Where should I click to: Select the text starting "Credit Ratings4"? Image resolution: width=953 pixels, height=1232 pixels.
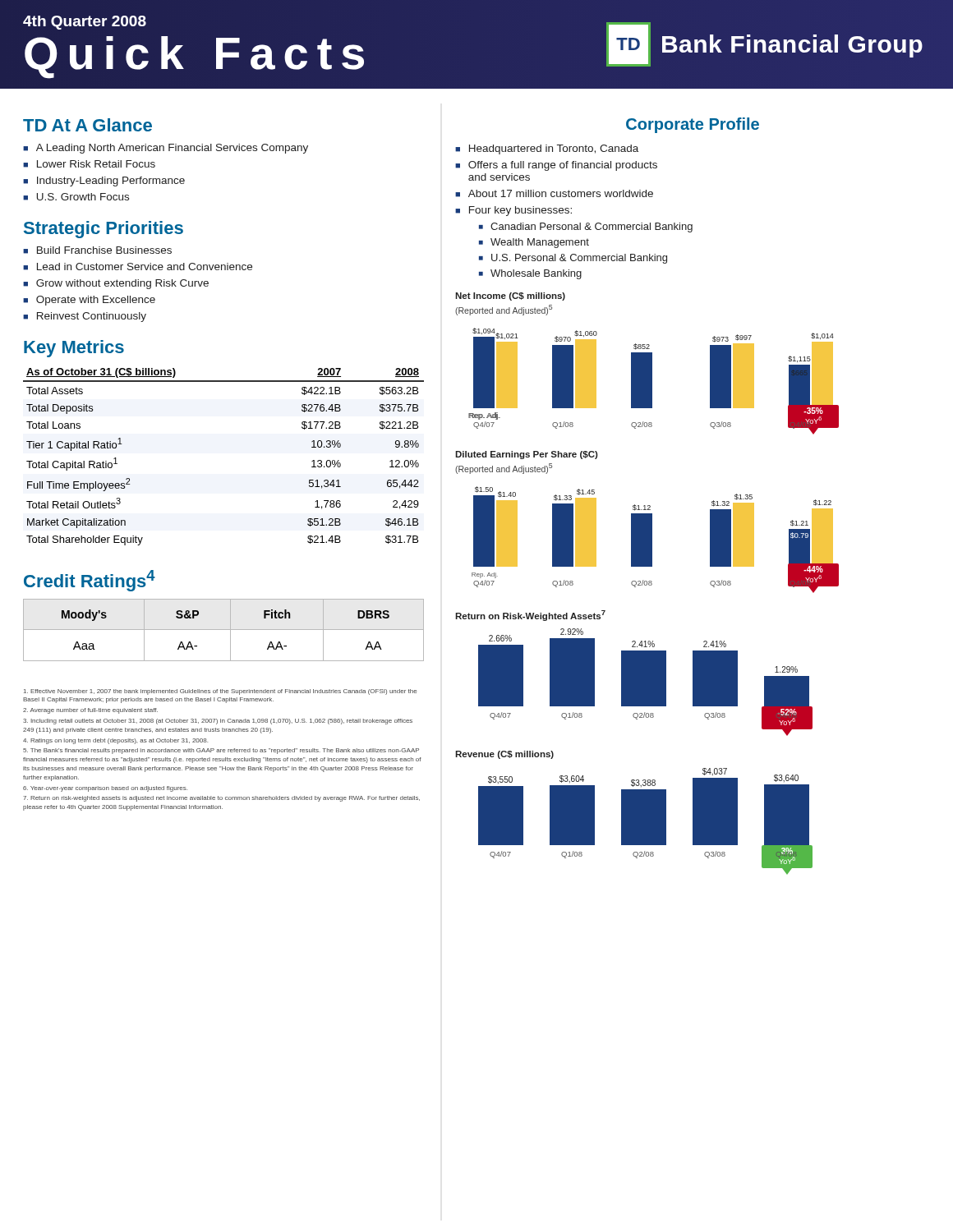coord(89,579)
